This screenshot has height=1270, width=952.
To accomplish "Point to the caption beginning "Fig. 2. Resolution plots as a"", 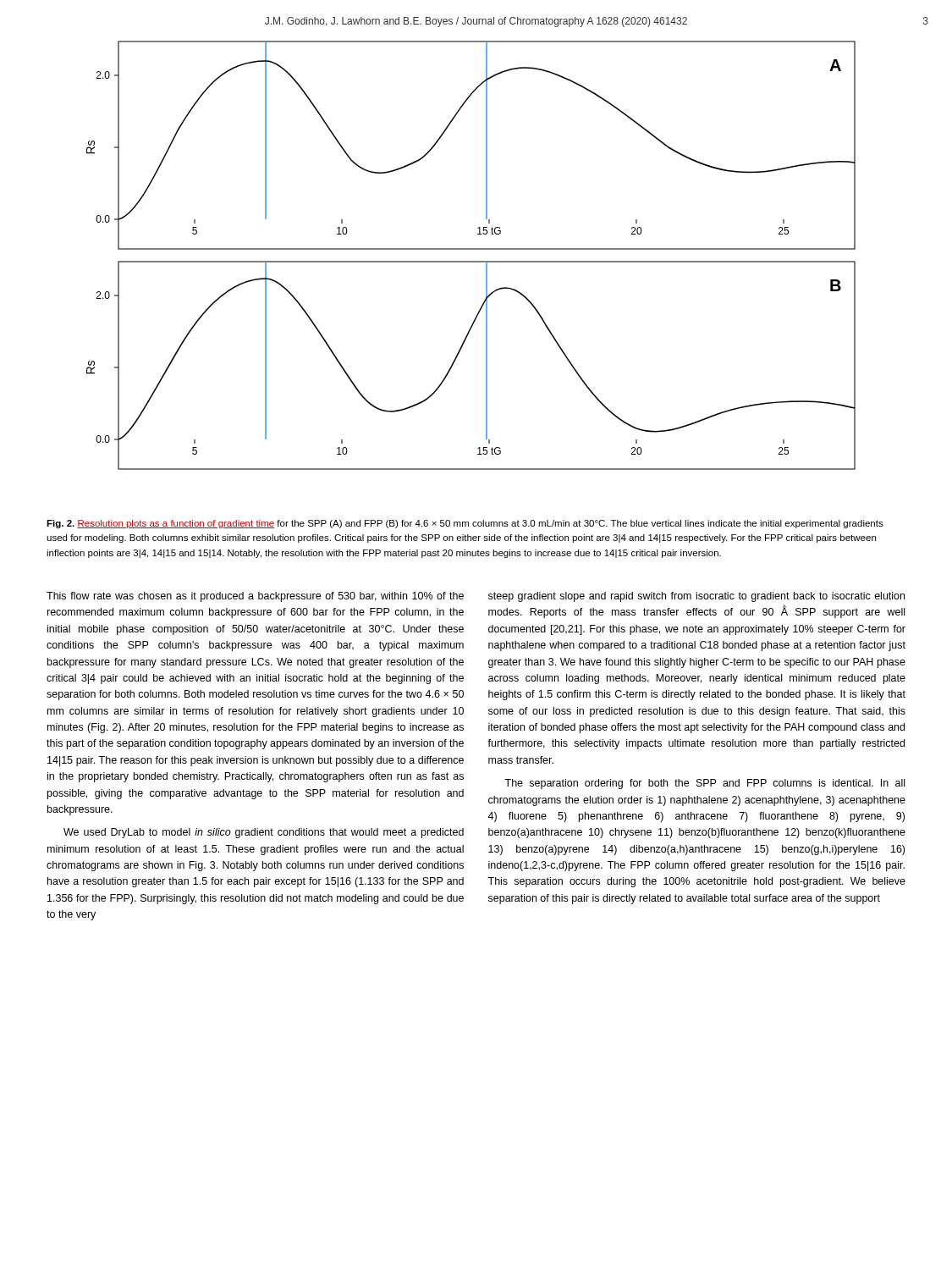I will 465,538.
